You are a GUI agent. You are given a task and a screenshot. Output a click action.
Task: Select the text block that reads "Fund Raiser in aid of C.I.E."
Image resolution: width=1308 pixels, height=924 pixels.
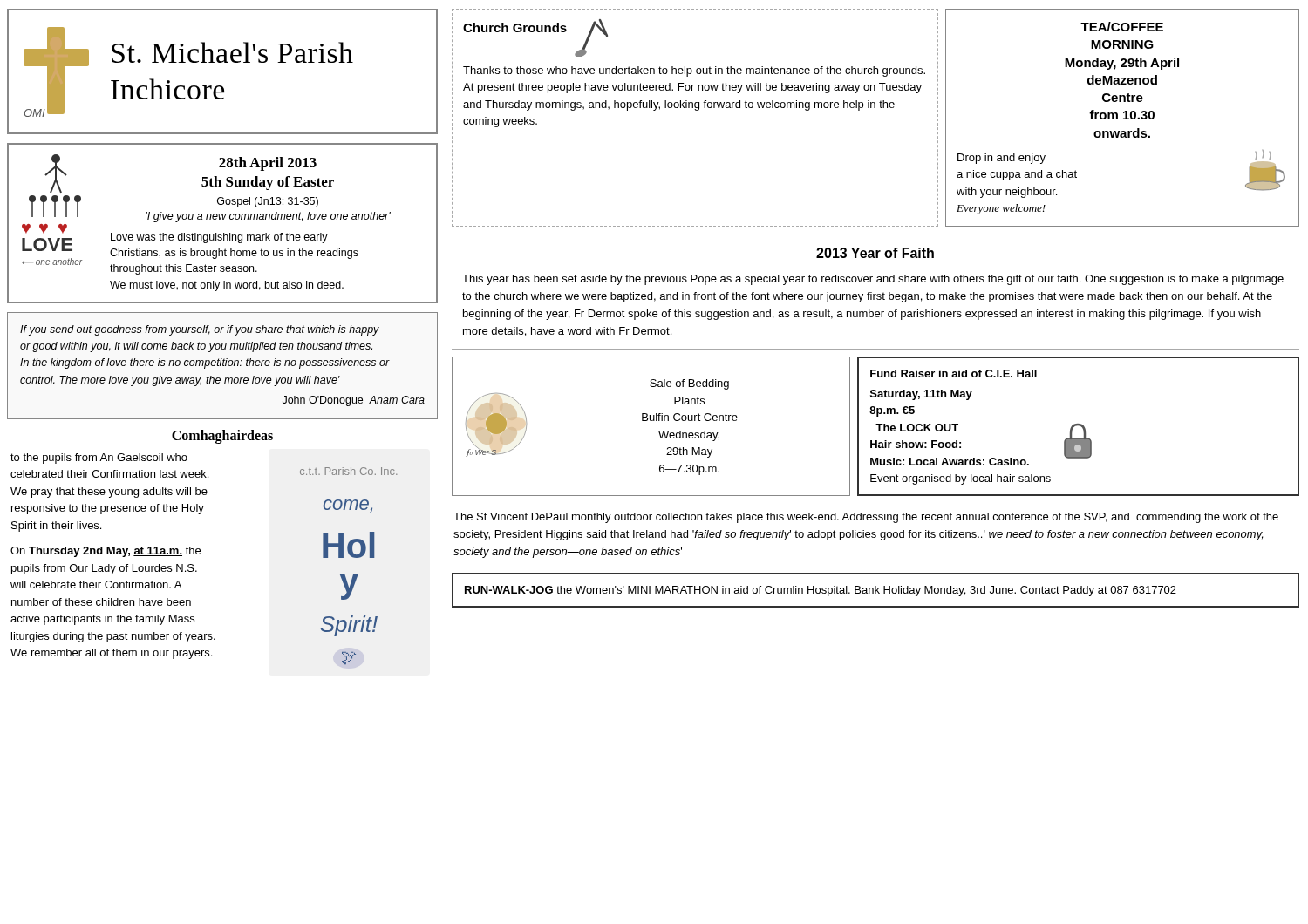1078,426
